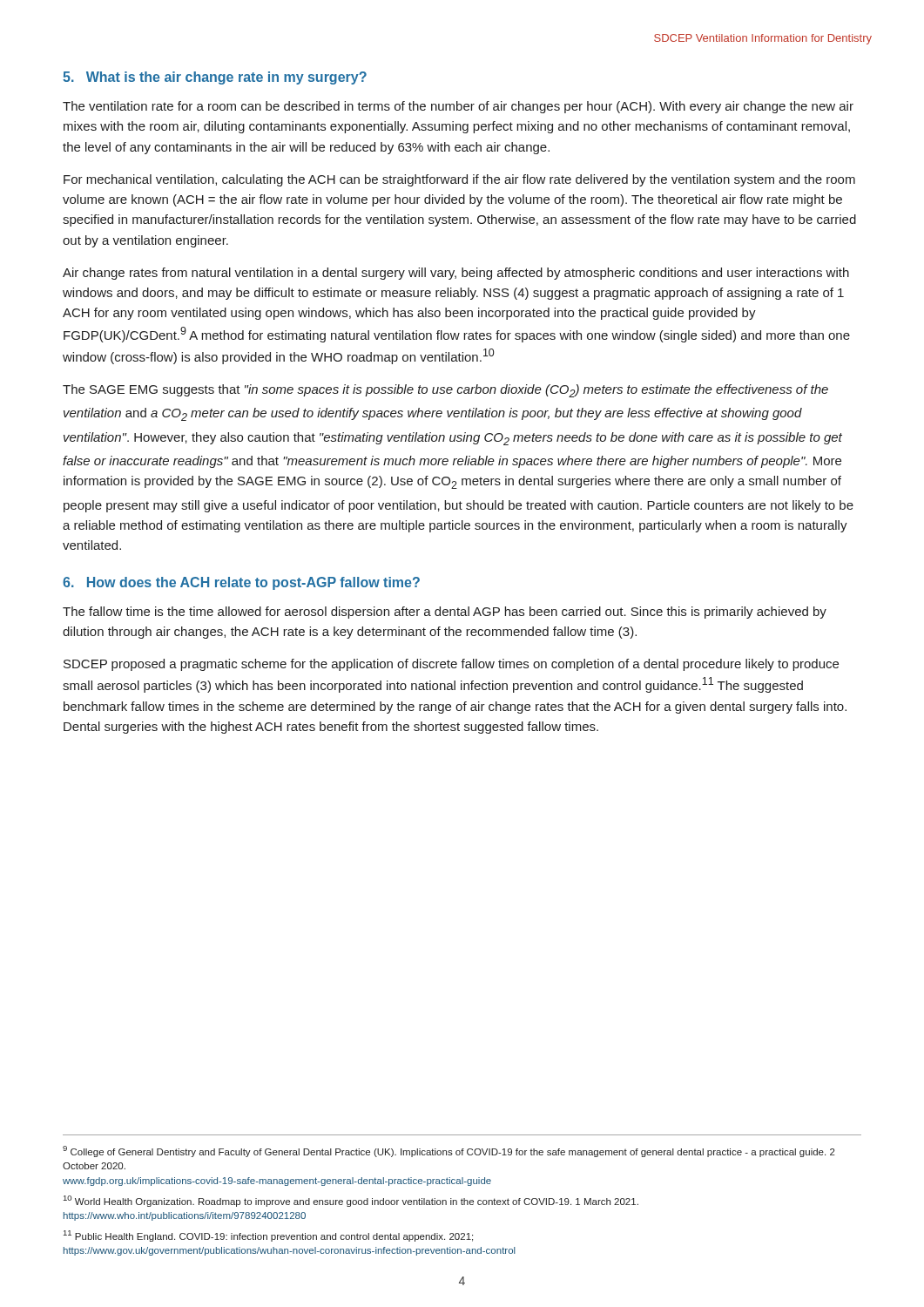Select the text starting "The ventilation rate for a room can"
924x1307 pixels.
click(x=462, y=126)
